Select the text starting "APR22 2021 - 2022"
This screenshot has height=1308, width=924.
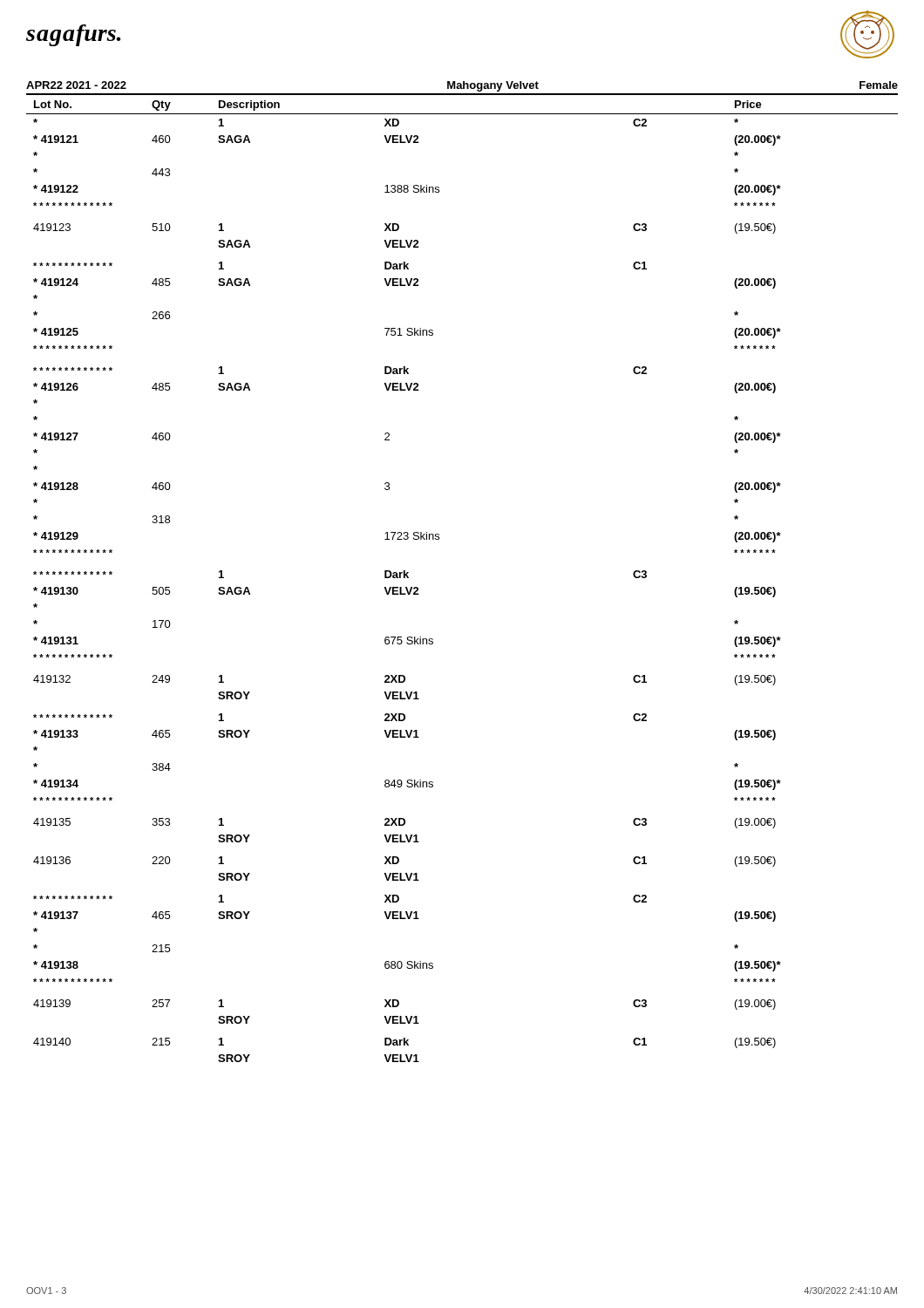[462, 85]
